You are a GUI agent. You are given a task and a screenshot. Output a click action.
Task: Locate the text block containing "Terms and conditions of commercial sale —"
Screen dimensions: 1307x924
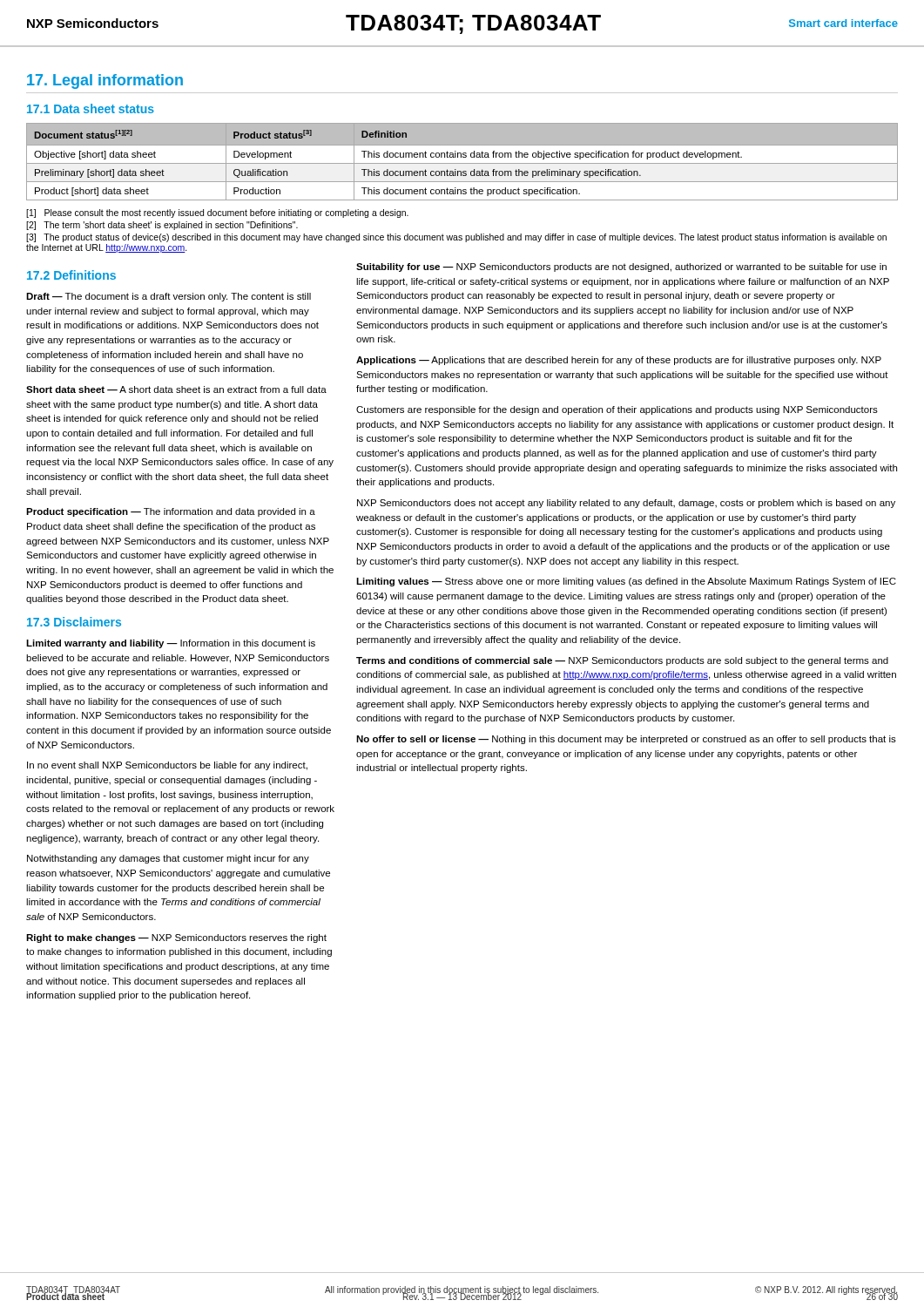coord(627,690)
